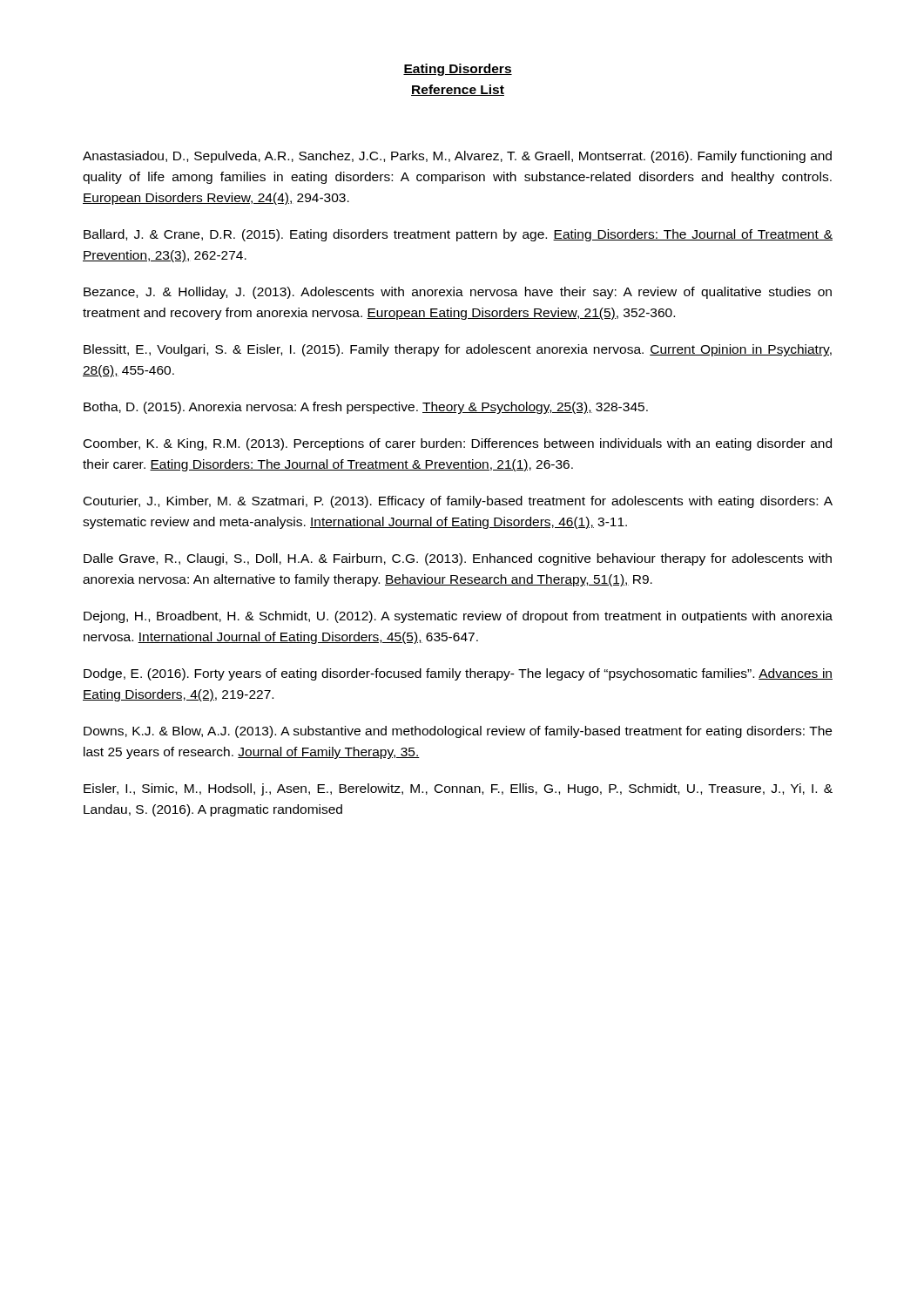Image resolution: width=924 pixels, height=1307 pixels.
Task: Select the text block that reads "Anastasiadou, D., Sepulveda, A.R., Sanchez, J.C.,"
Action: tap(458, 176)
